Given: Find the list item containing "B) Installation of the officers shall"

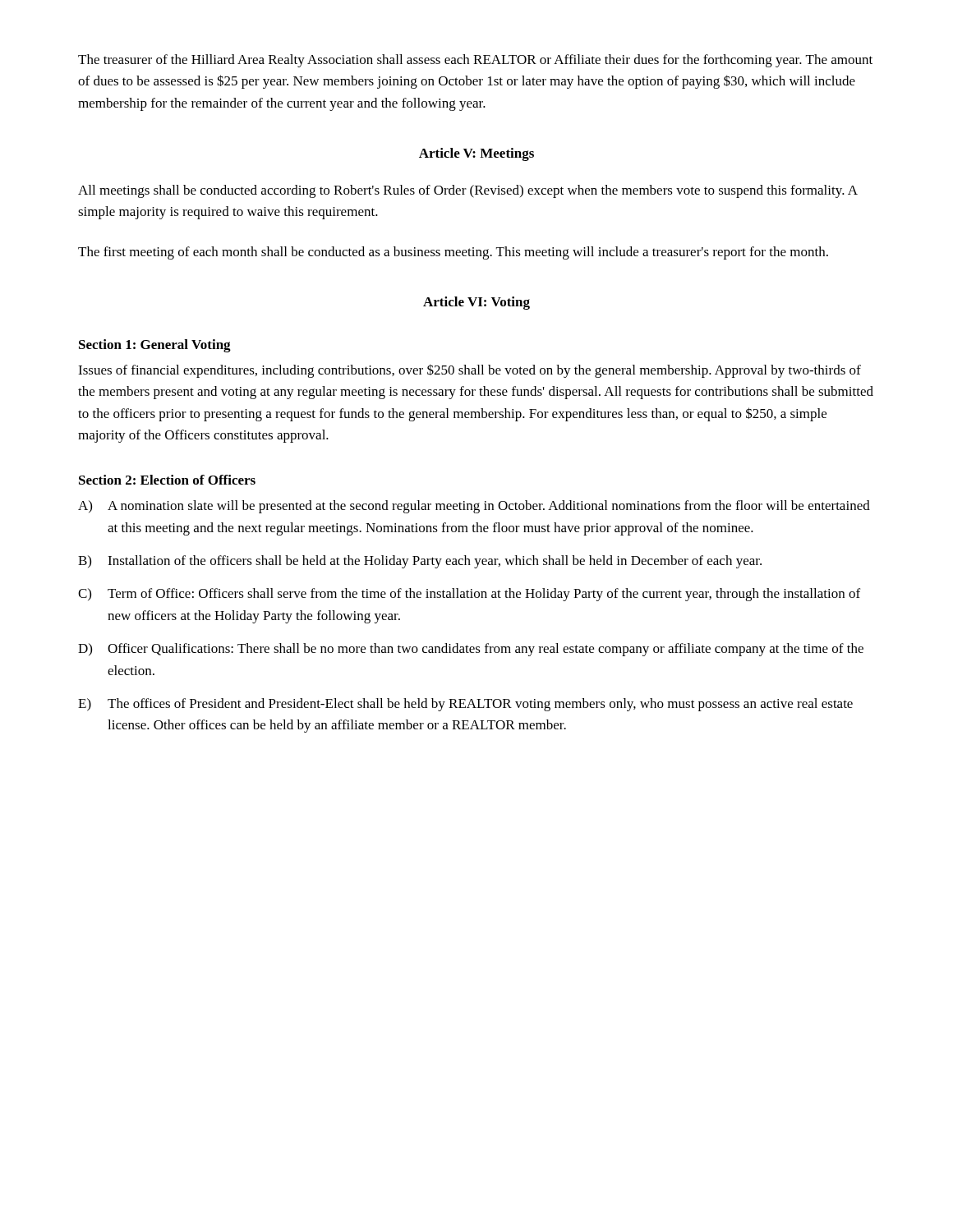Looking at the screenshot, I should [476, 561].
